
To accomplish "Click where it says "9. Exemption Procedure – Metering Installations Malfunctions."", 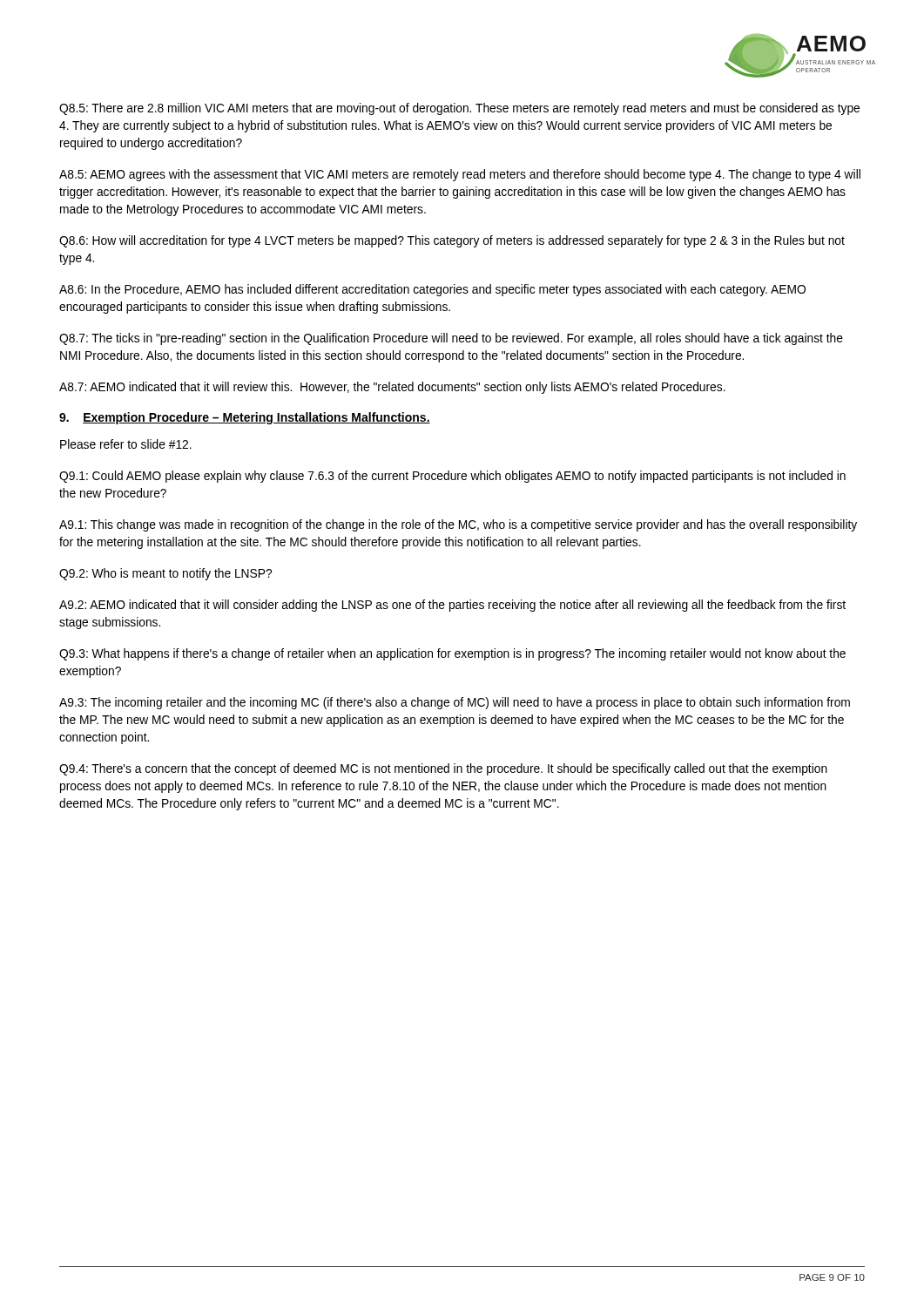I will point(245,417).
